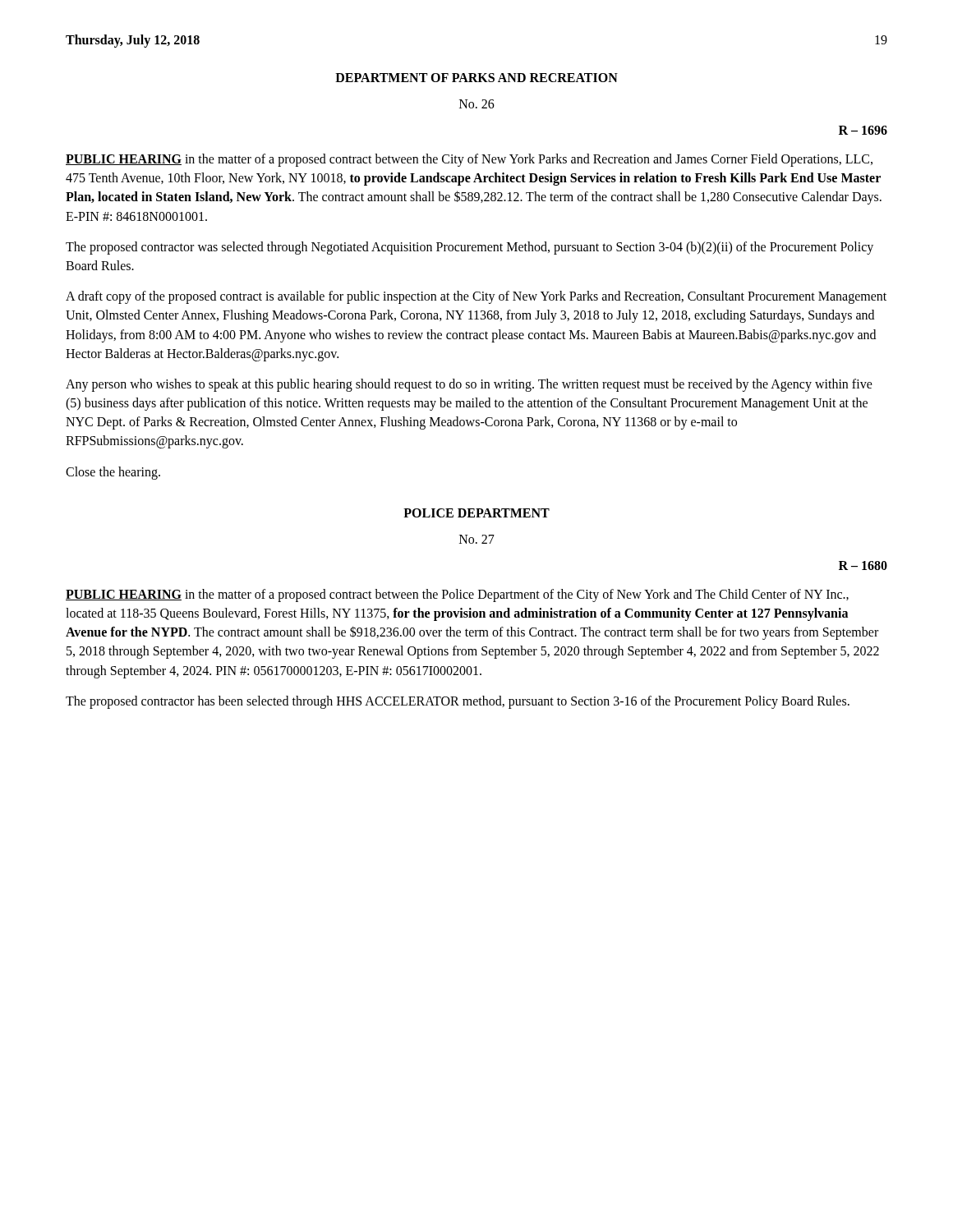Screen dimensions: 1232x953
Task: Locate the text that reads "R – 1696"
Action: (863, 130)
